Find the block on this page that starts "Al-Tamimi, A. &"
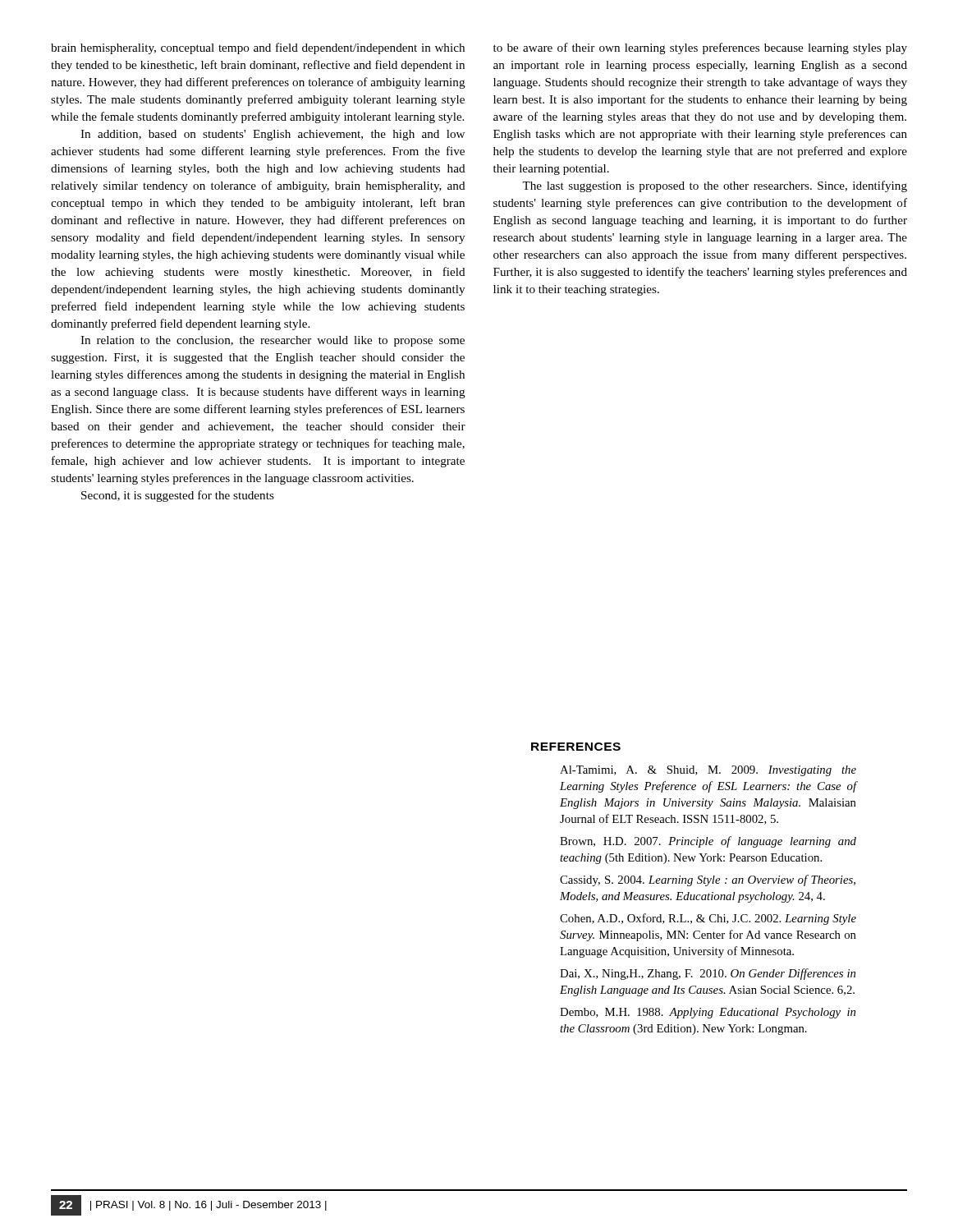The height and width of the screenshot is (1232, 958). point(693,795)
